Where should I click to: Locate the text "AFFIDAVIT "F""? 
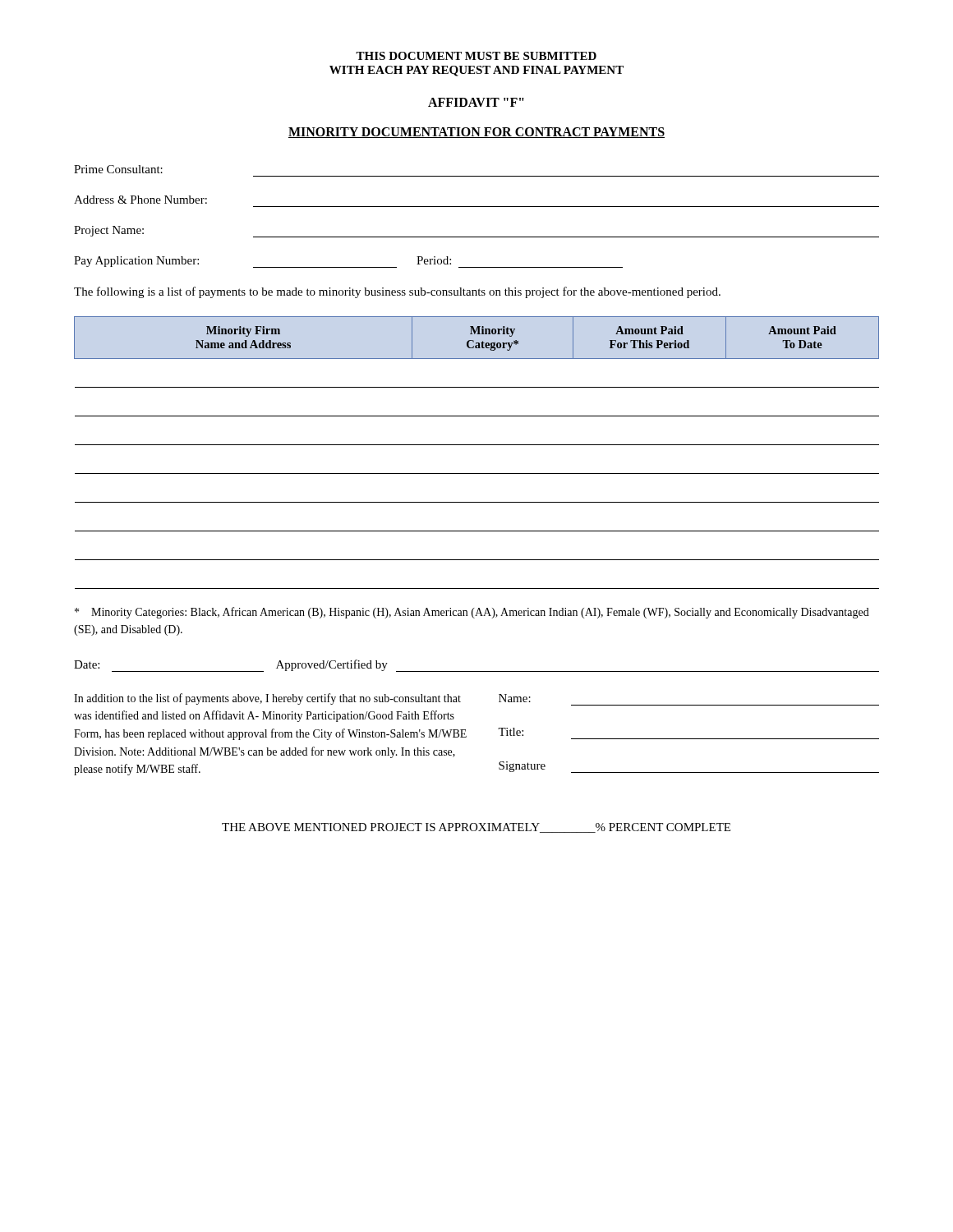[x=476, y=102]
